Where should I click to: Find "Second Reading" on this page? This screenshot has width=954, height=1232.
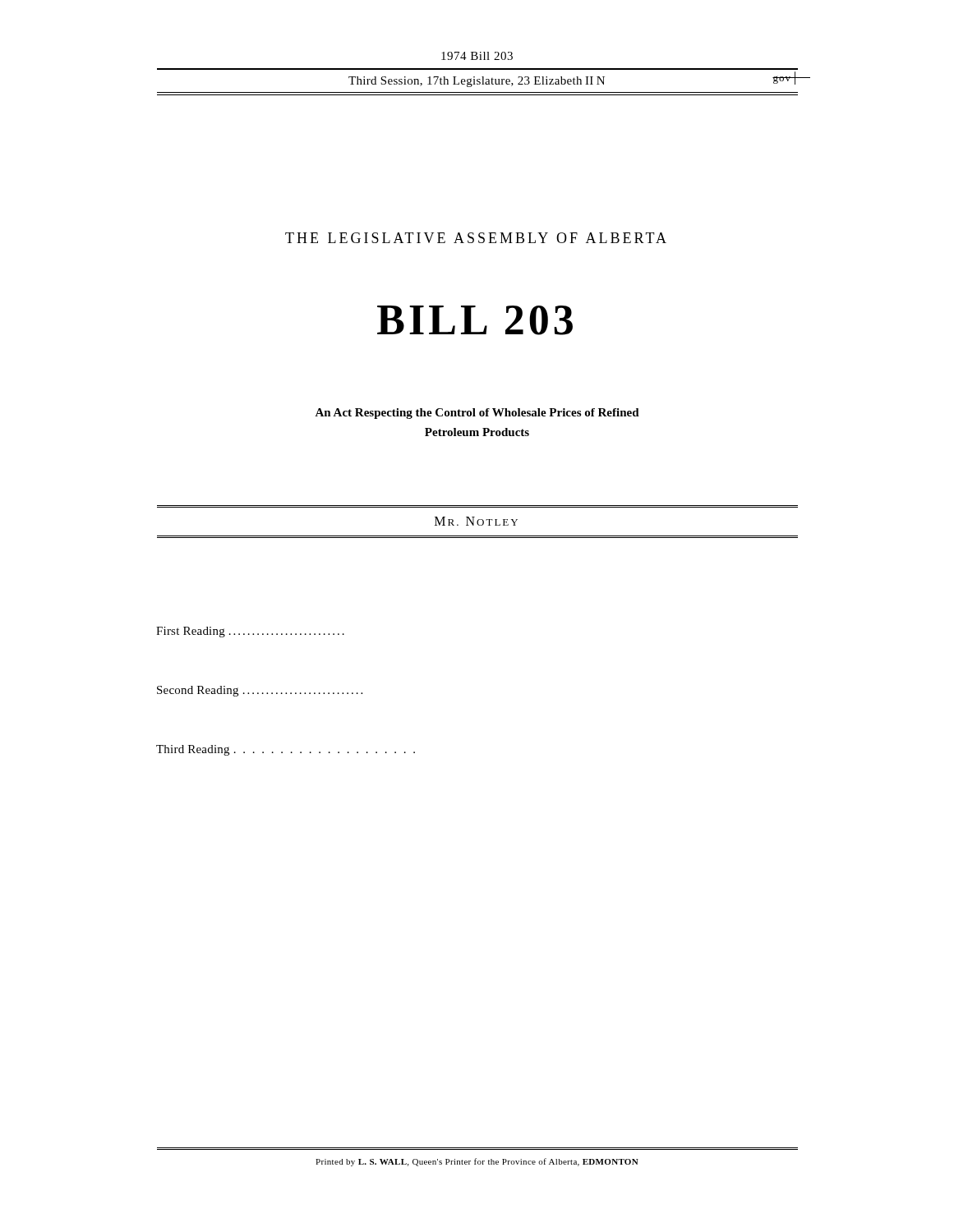coord(261,690)
